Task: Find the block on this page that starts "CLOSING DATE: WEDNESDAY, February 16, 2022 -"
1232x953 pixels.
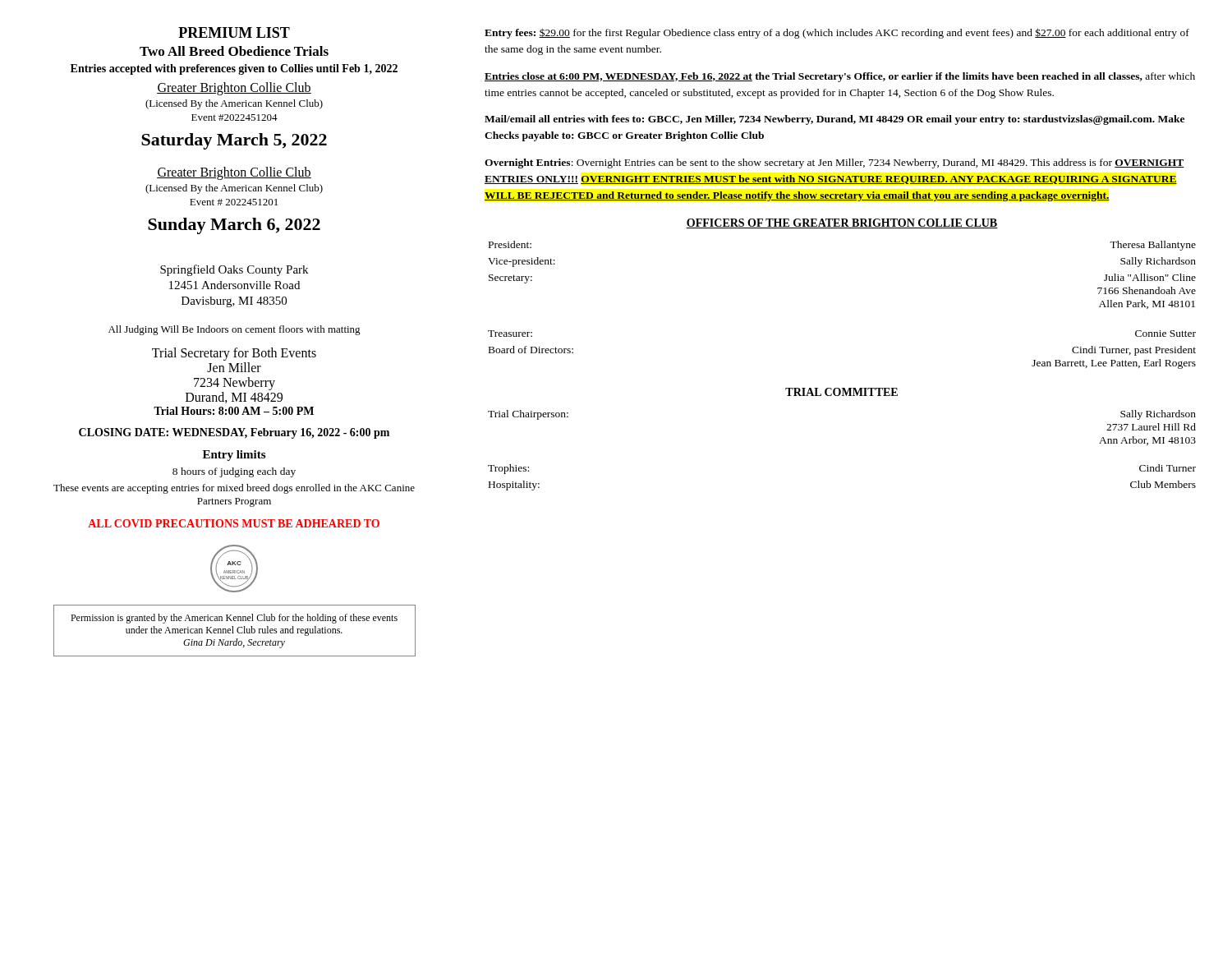Action: coord(234,433)
